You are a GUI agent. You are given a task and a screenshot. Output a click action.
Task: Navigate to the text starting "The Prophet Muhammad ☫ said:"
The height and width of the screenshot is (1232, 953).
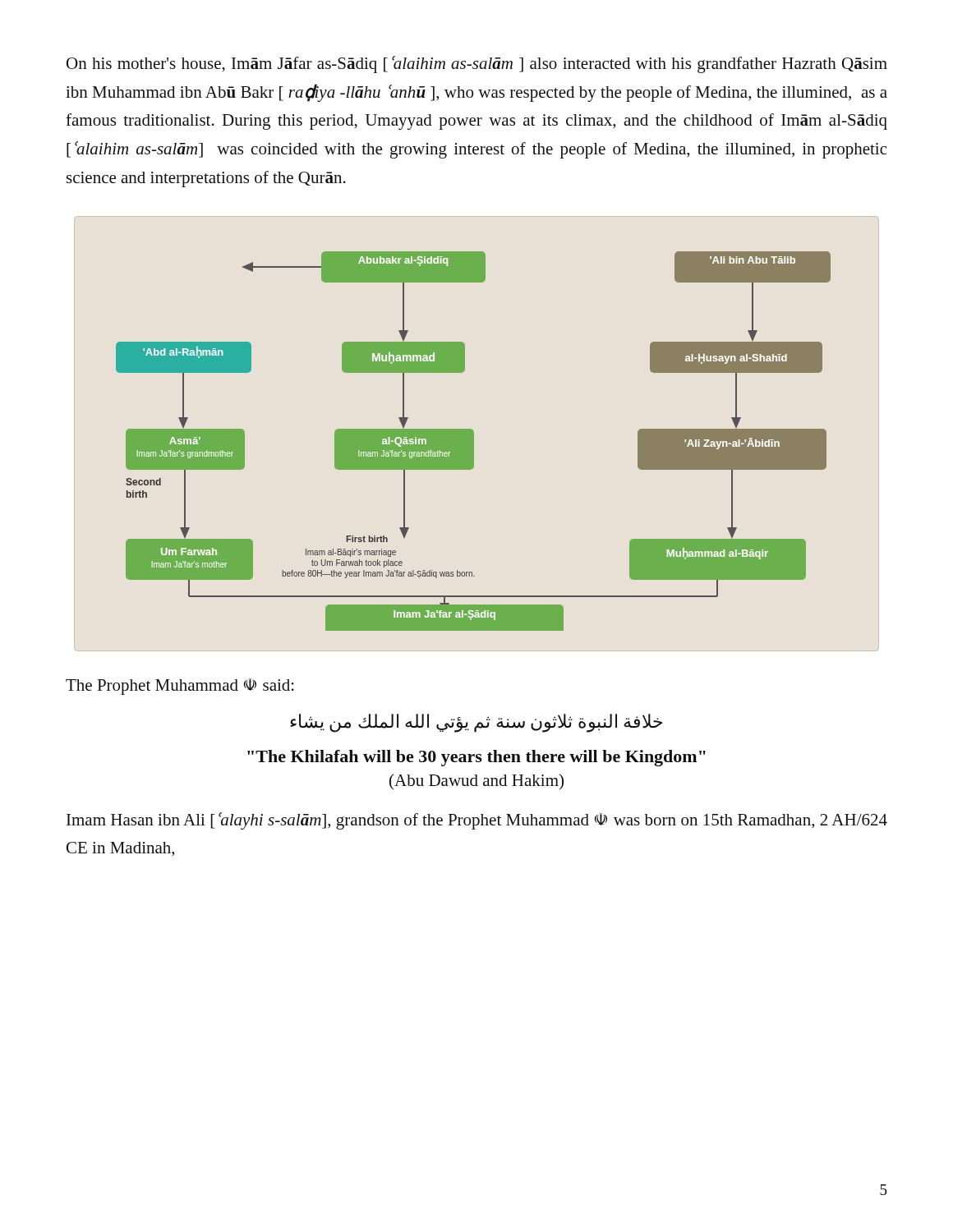click(x=180, y=685)
